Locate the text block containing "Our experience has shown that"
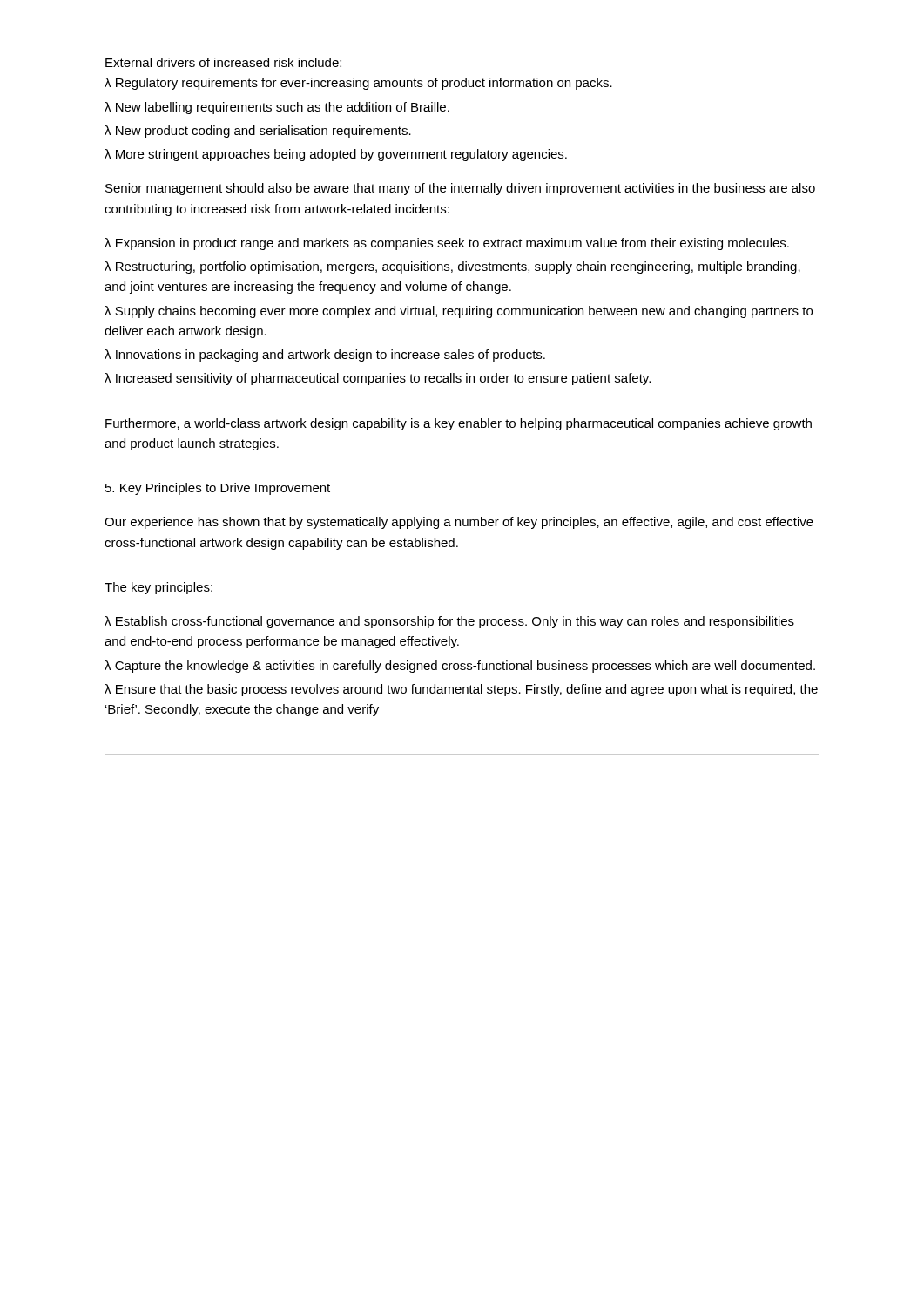 click(459, 532)
